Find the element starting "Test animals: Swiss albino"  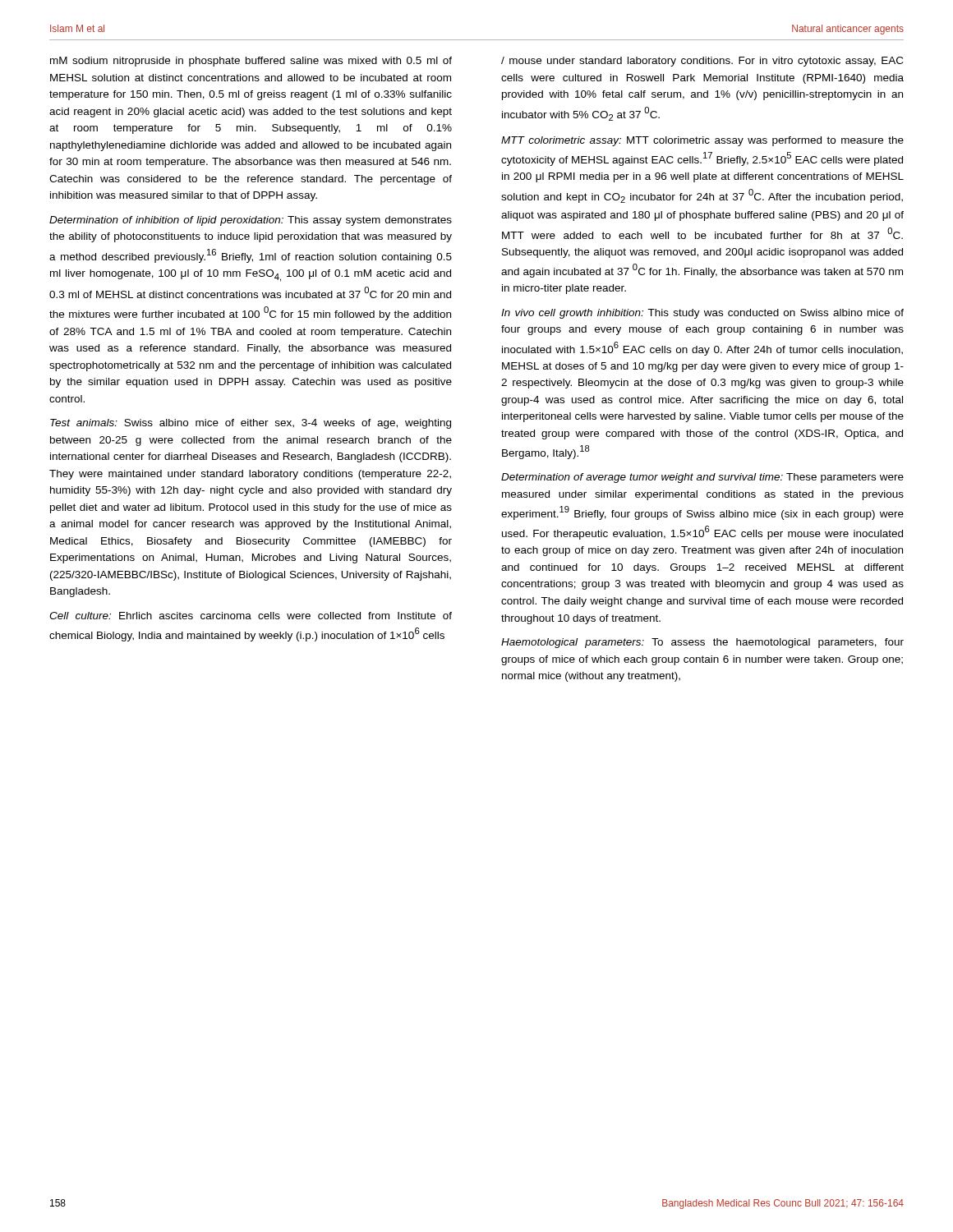tap(251, 508)
